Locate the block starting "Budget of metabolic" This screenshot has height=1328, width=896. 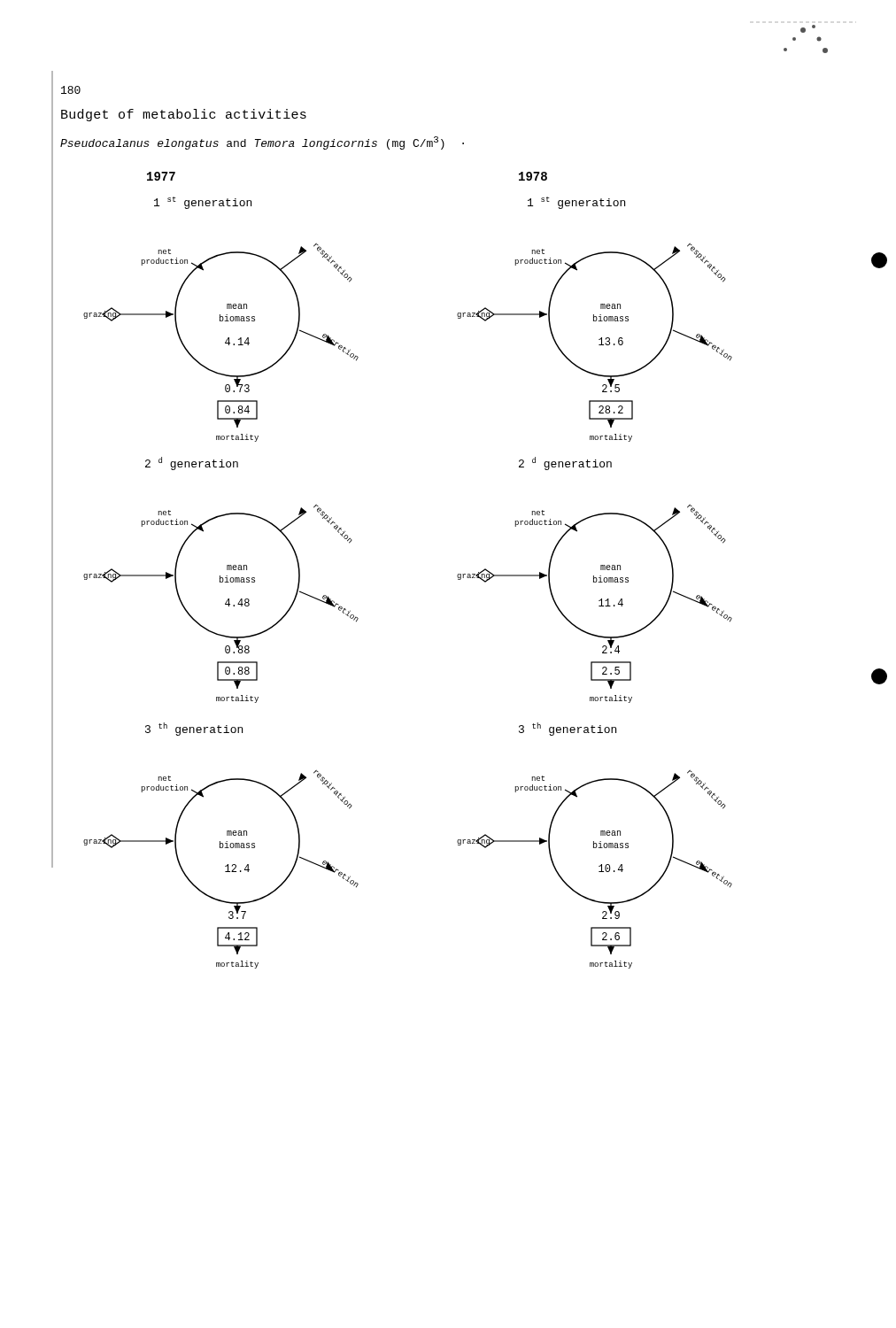pos(184,116)
